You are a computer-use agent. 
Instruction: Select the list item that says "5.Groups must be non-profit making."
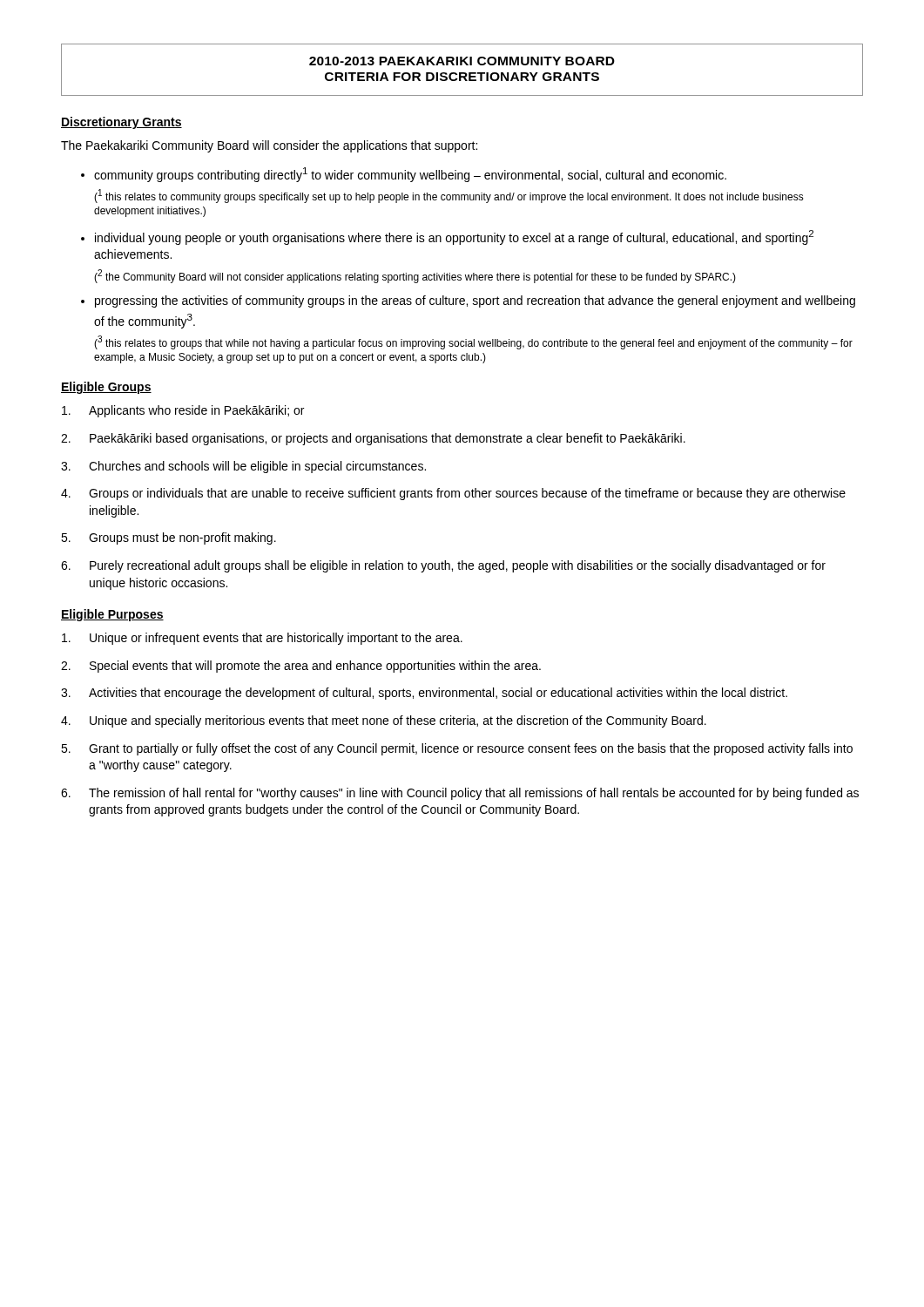point(169,538)
